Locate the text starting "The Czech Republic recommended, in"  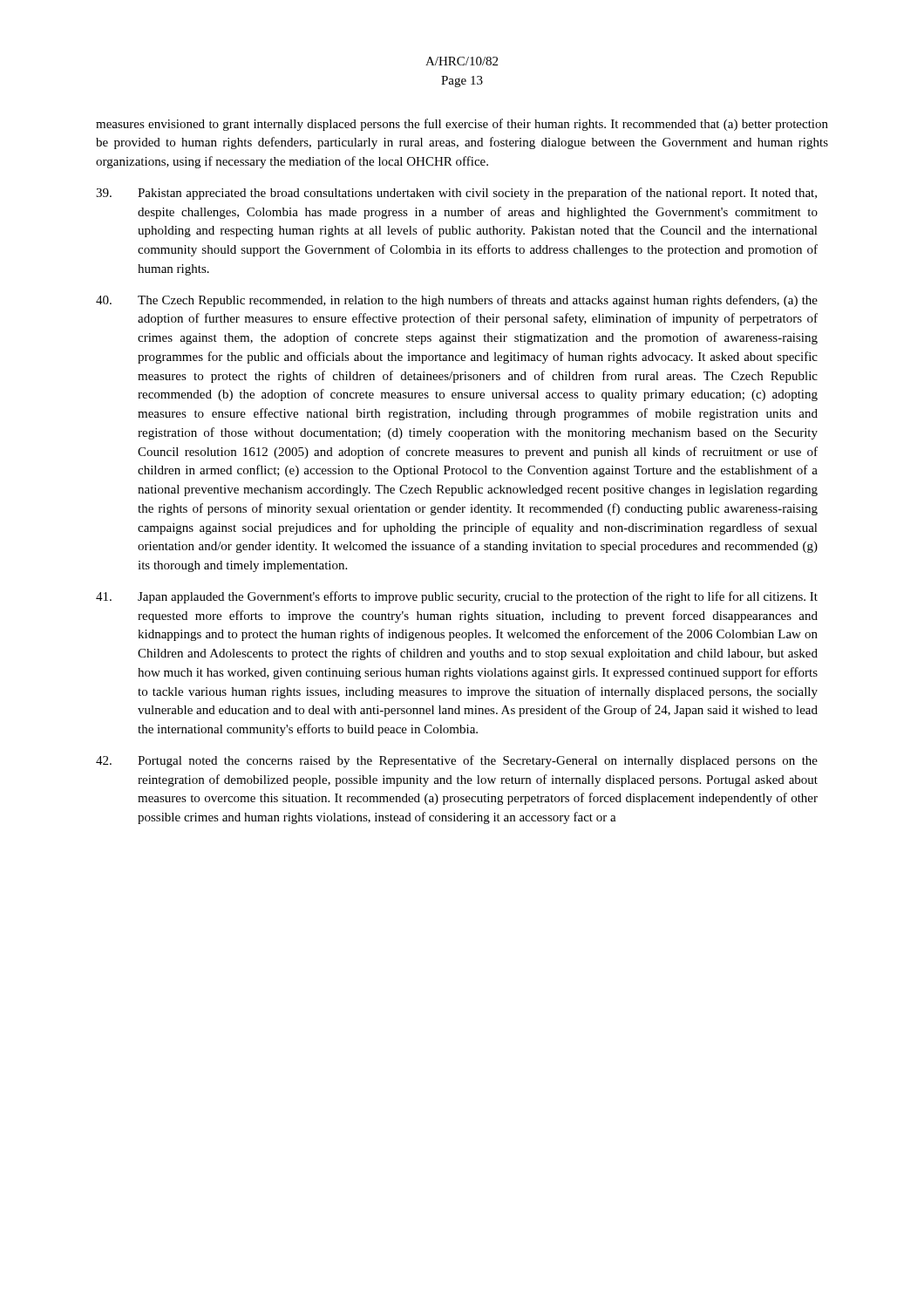(x=457, y=433)
